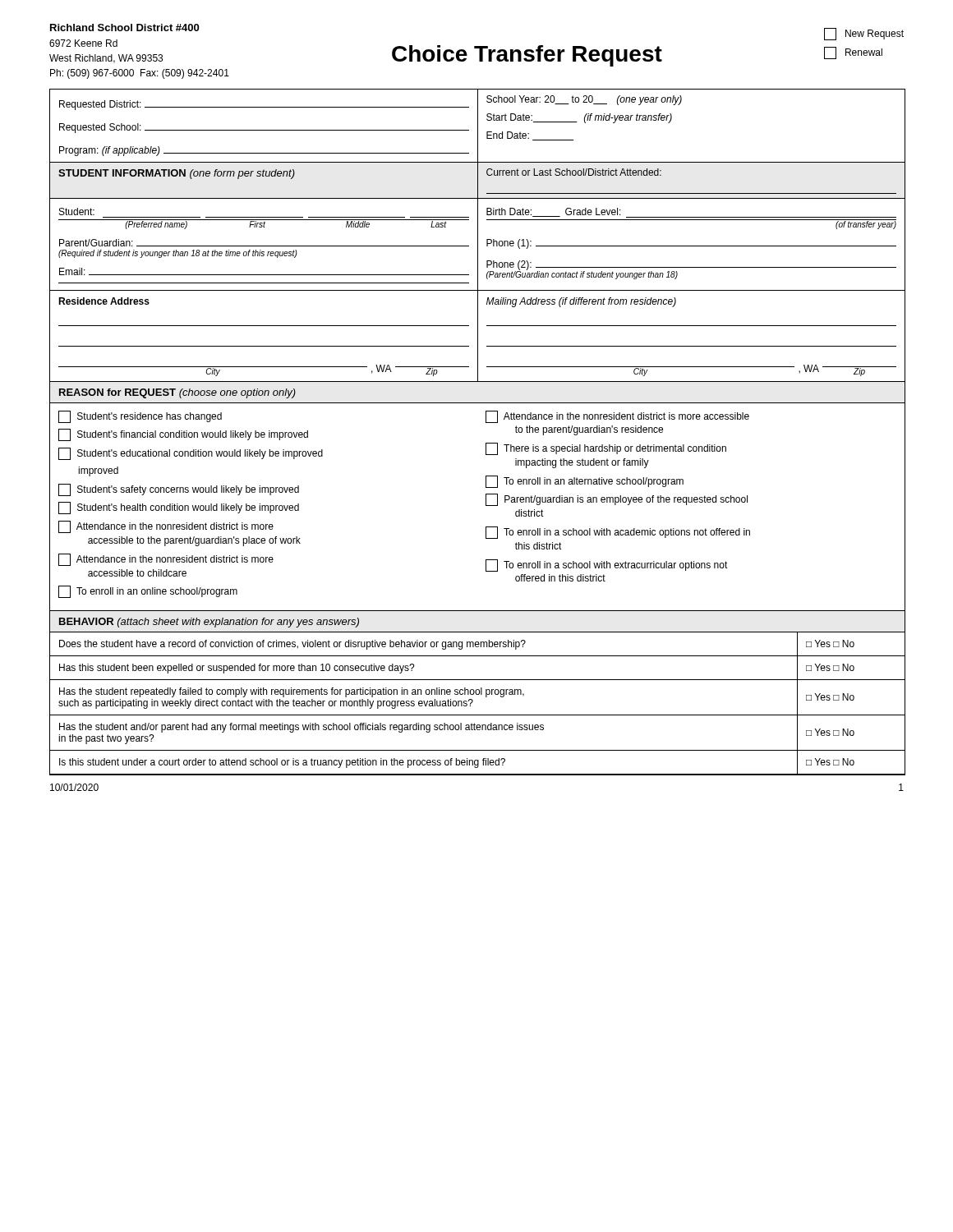Locate the block of text that opens with "Student's safety concerns would likely be"
Image resolution: width=953 pixels, height=1232 pixels.
coord(179,490)
